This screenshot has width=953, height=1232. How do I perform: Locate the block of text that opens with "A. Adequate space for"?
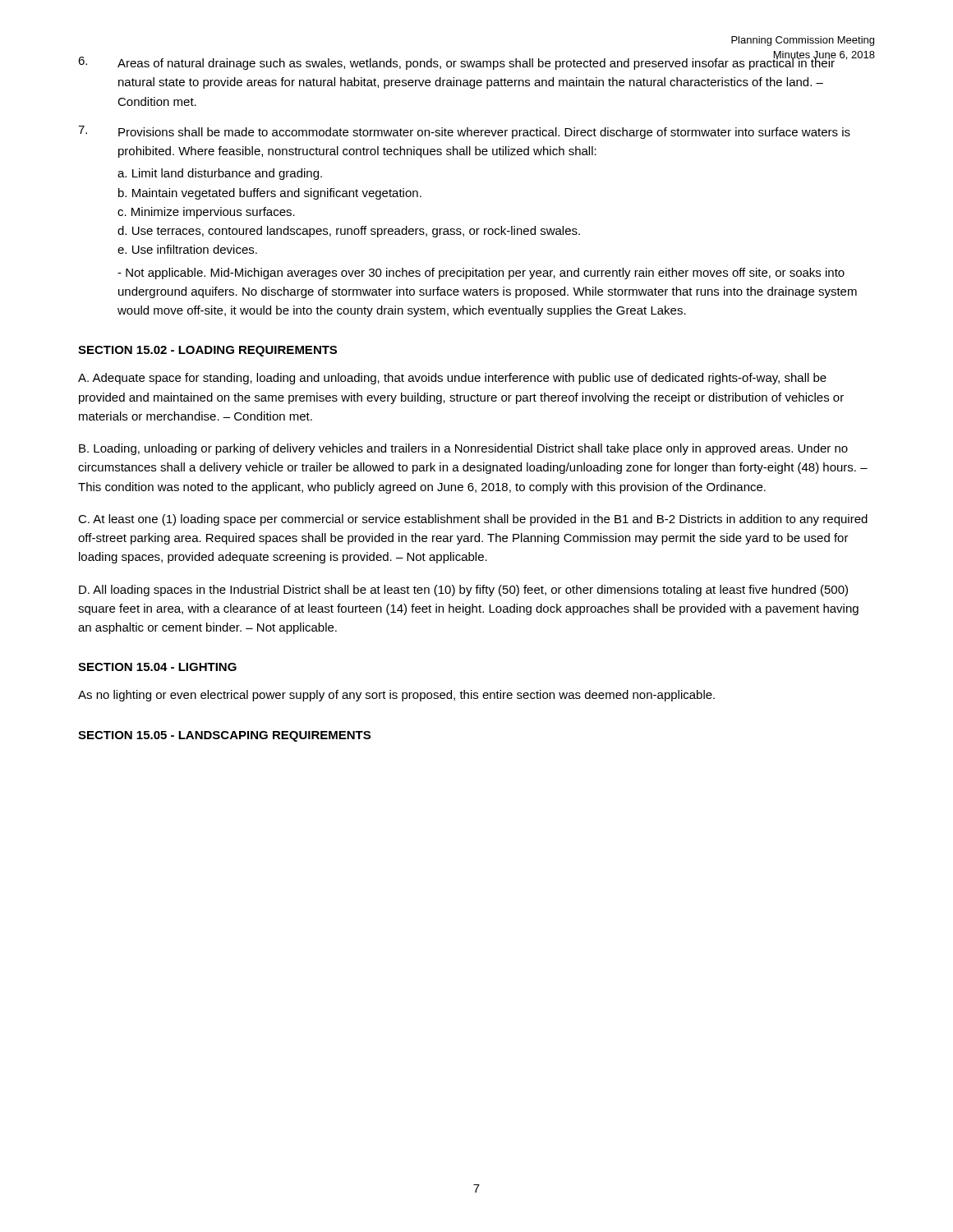coord(461,397)
